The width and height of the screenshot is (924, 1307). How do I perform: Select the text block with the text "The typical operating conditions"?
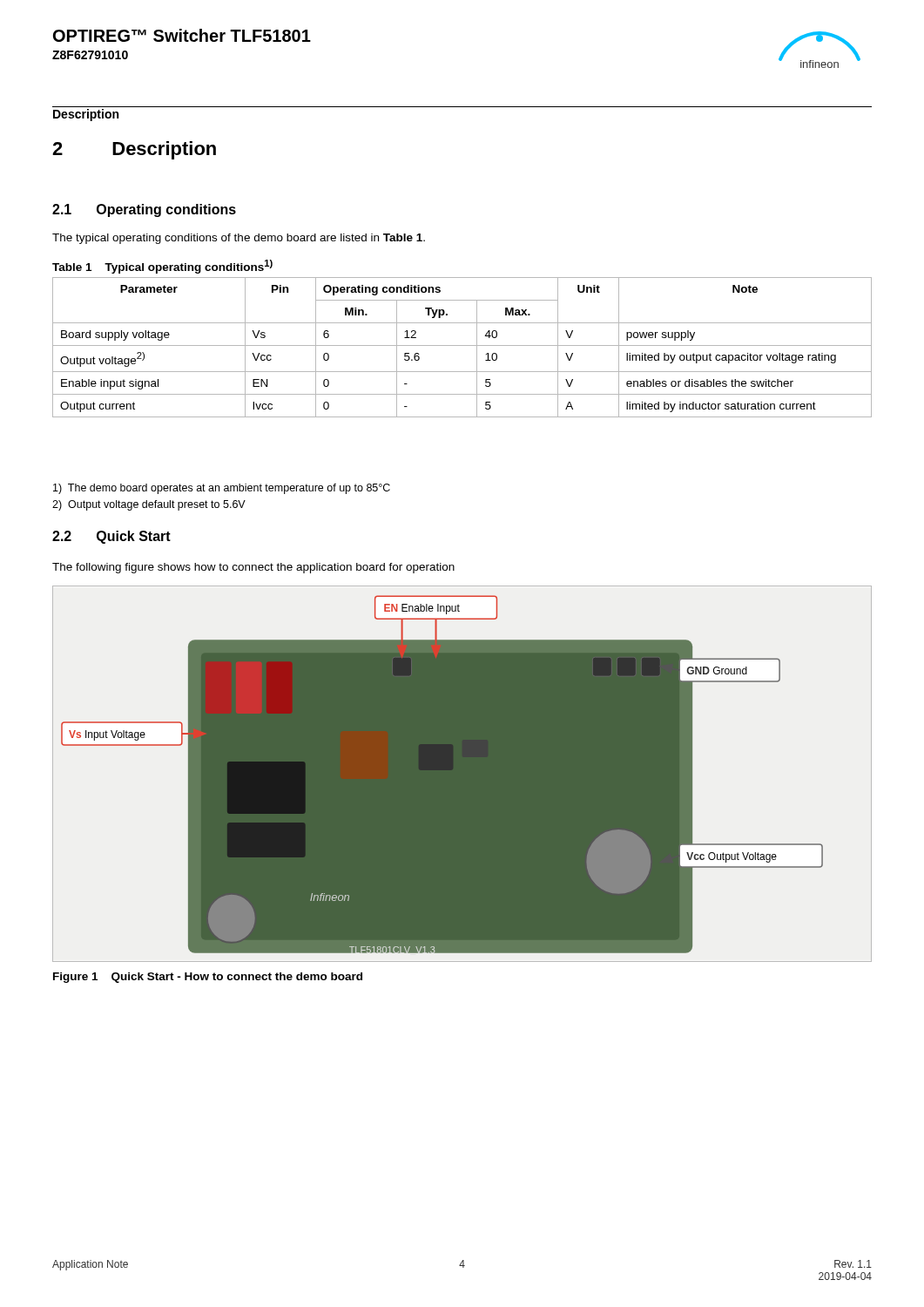239,237
